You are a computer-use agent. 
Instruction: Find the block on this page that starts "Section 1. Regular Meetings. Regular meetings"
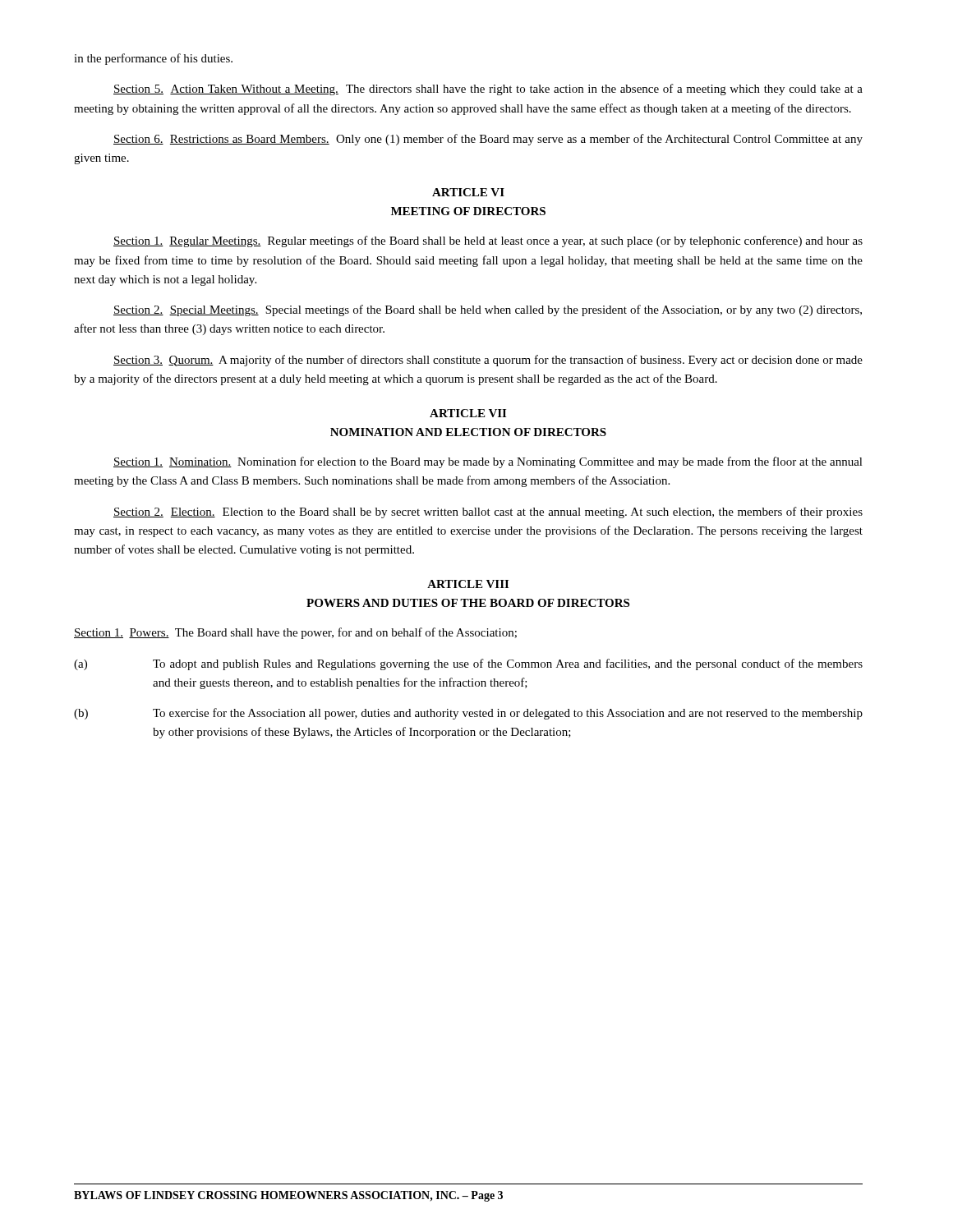pos(468,260)
